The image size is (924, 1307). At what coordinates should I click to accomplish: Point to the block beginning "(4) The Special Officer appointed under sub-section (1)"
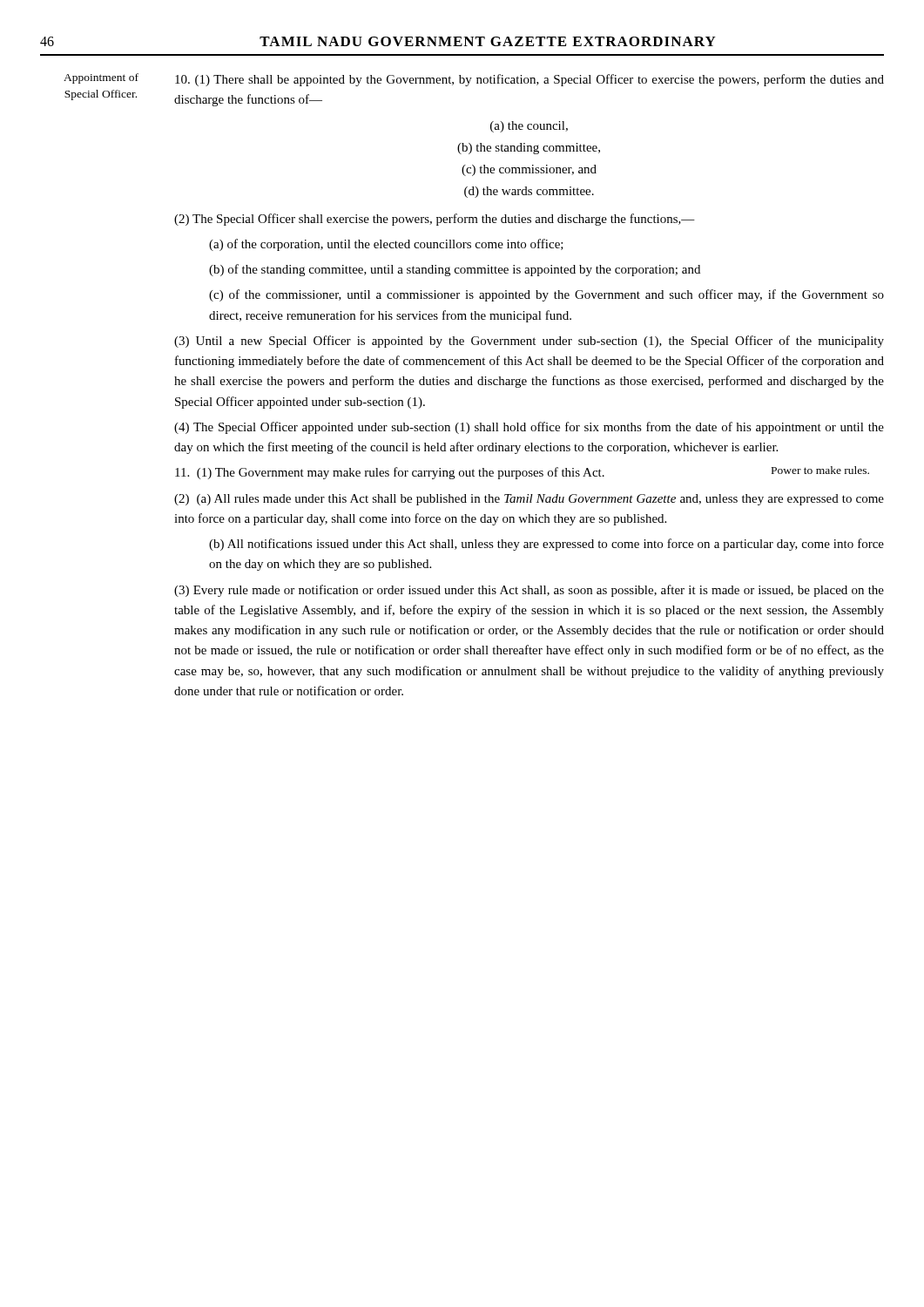click(529, 437)
